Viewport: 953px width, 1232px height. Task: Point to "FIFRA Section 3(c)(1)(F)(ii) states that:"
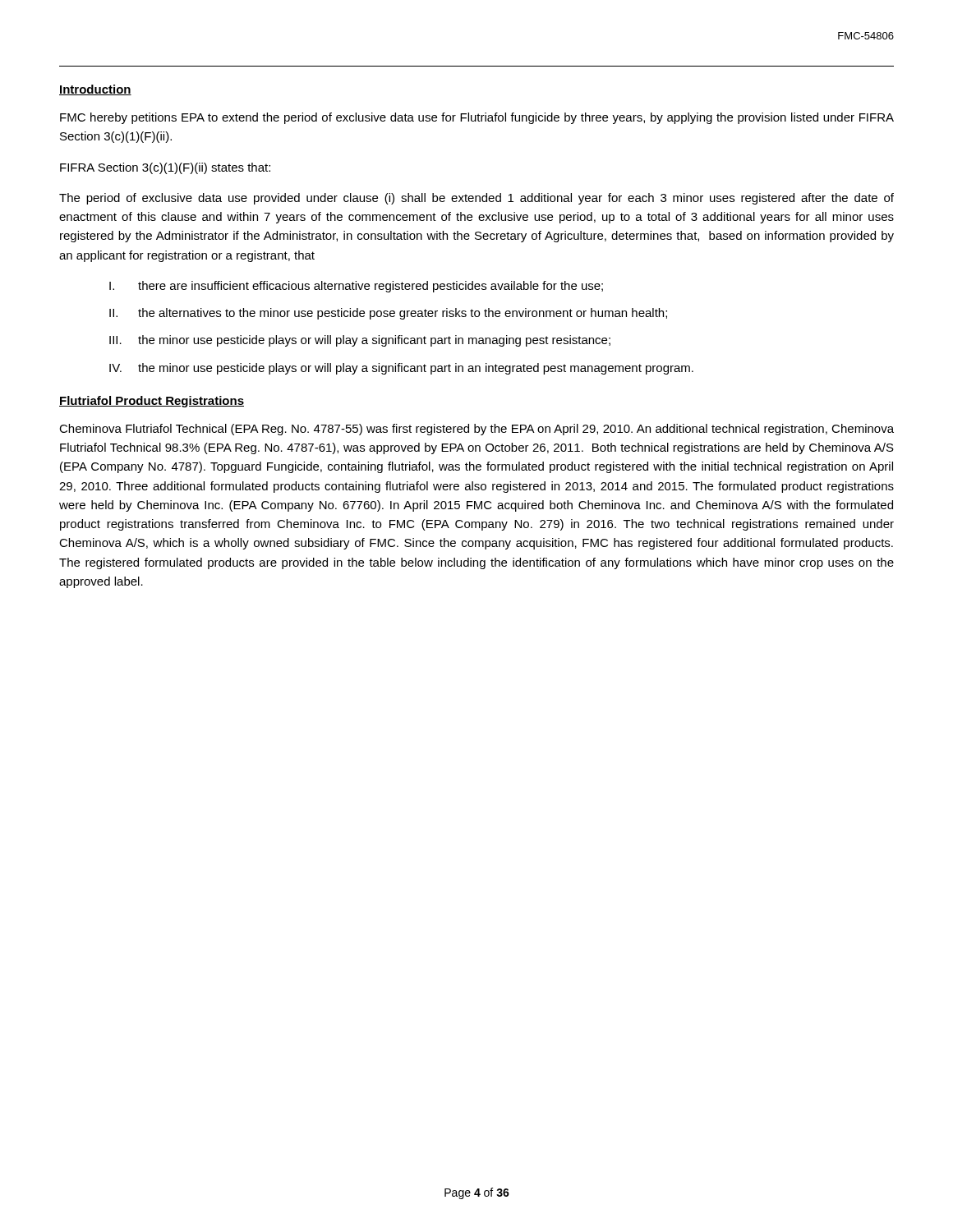[x=165, y=167]
